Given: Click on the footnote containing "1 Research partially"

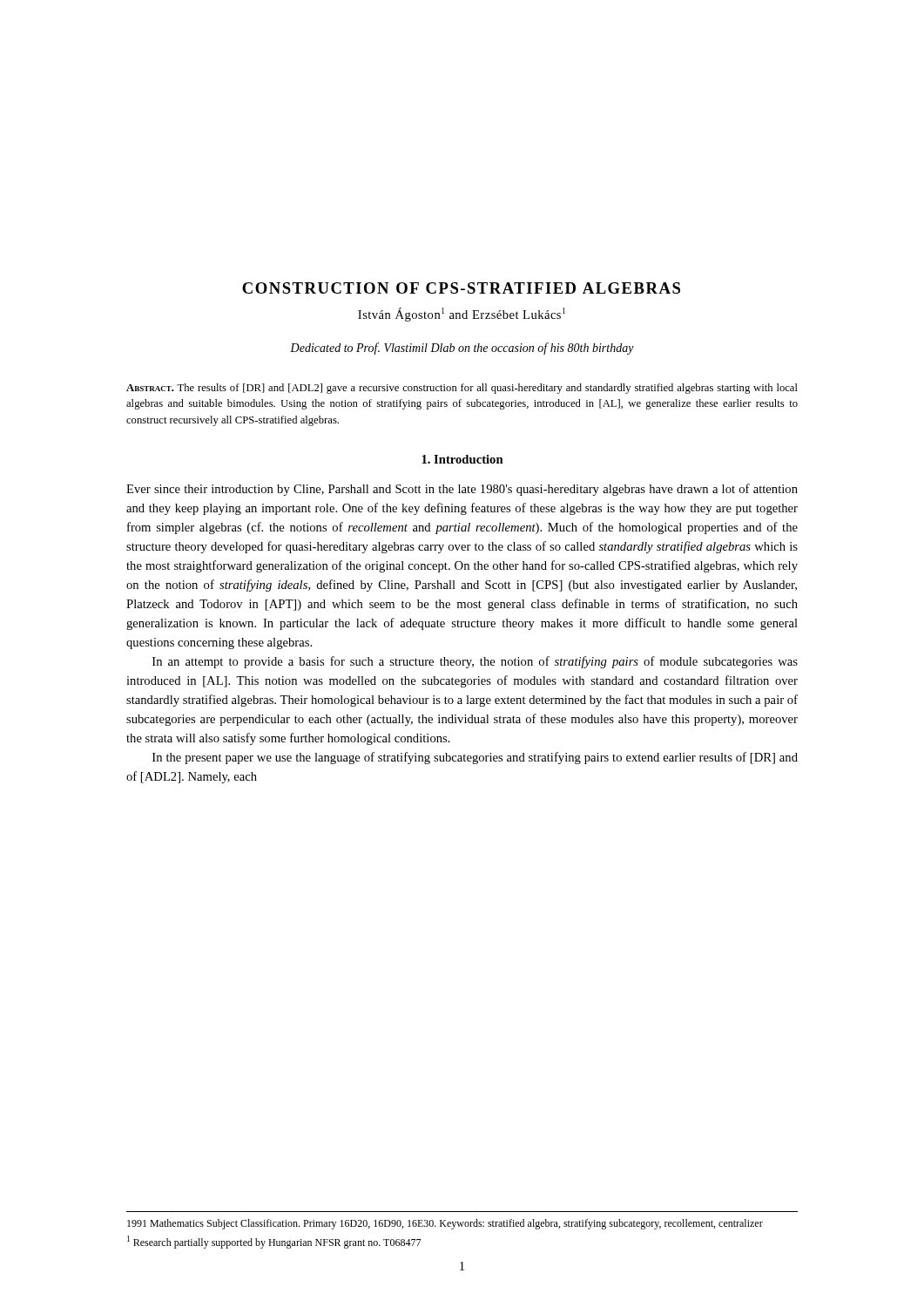Looking at the screenshot, I should tap(274, 1242).
